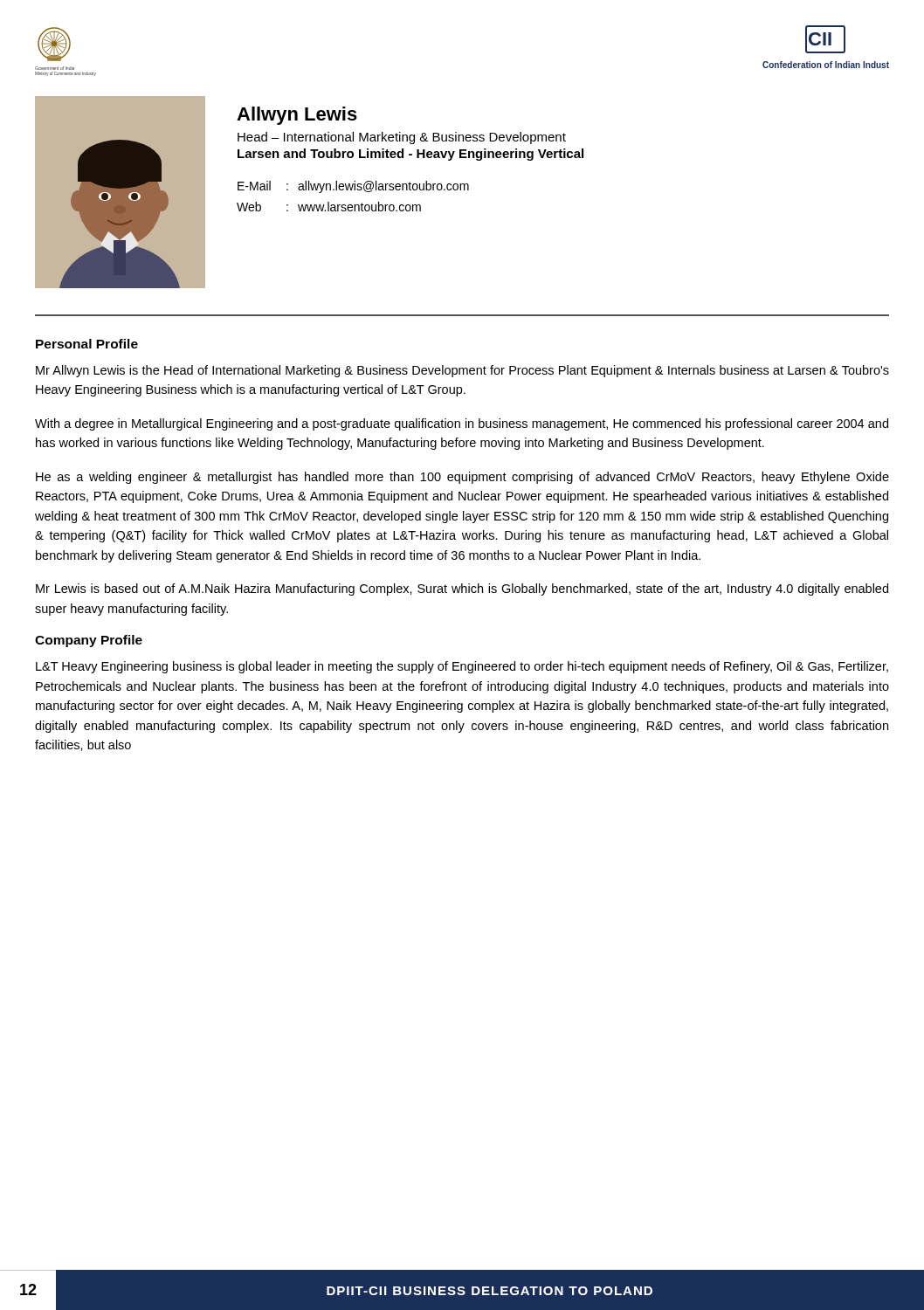Locate the photo
The width and height of the screenshot is (924, 1310).
[120, 192]
